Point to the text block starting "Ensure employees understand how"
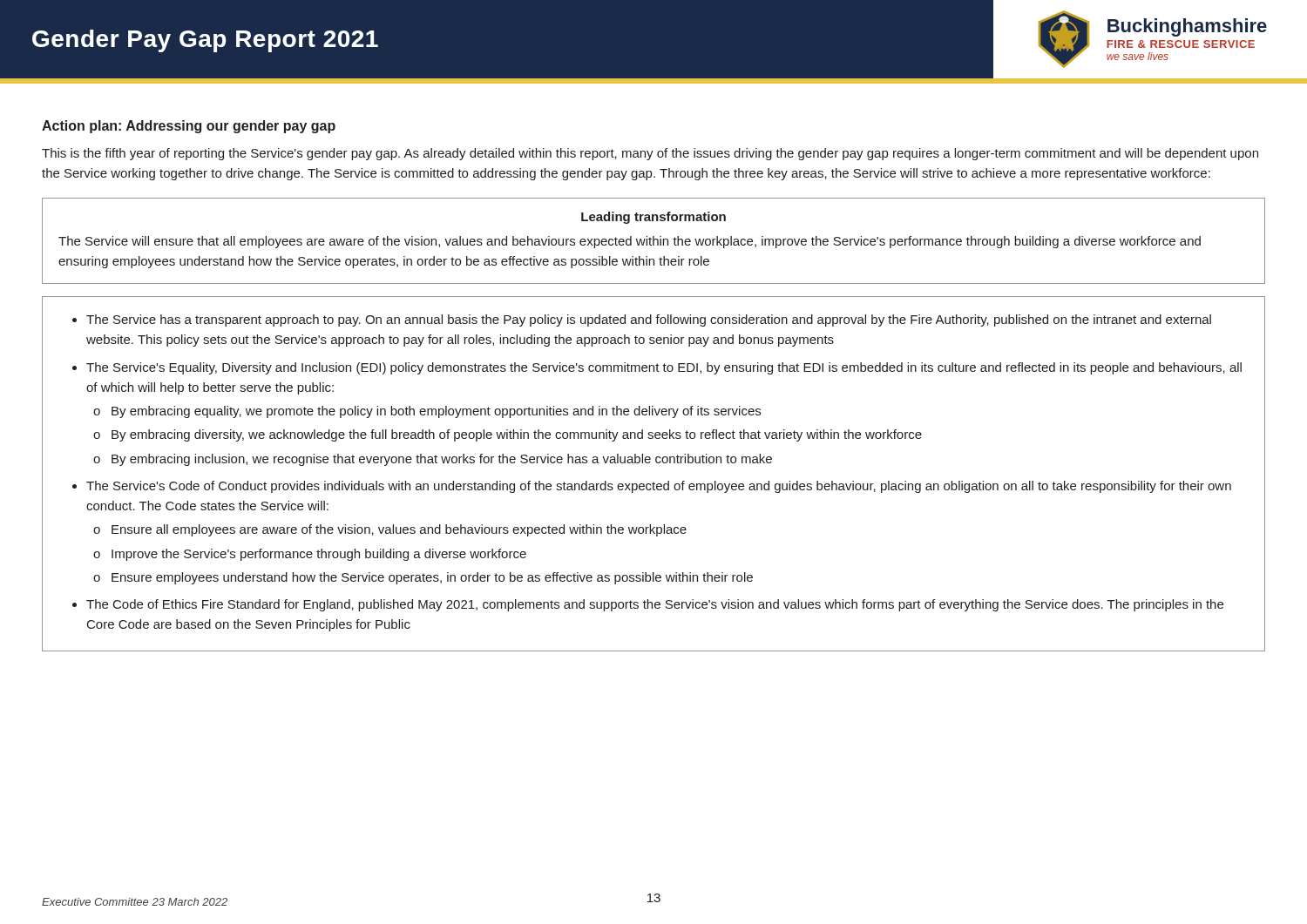Image resolution: width=1307 pixels, height=924 pixels. tap(432, 577)
